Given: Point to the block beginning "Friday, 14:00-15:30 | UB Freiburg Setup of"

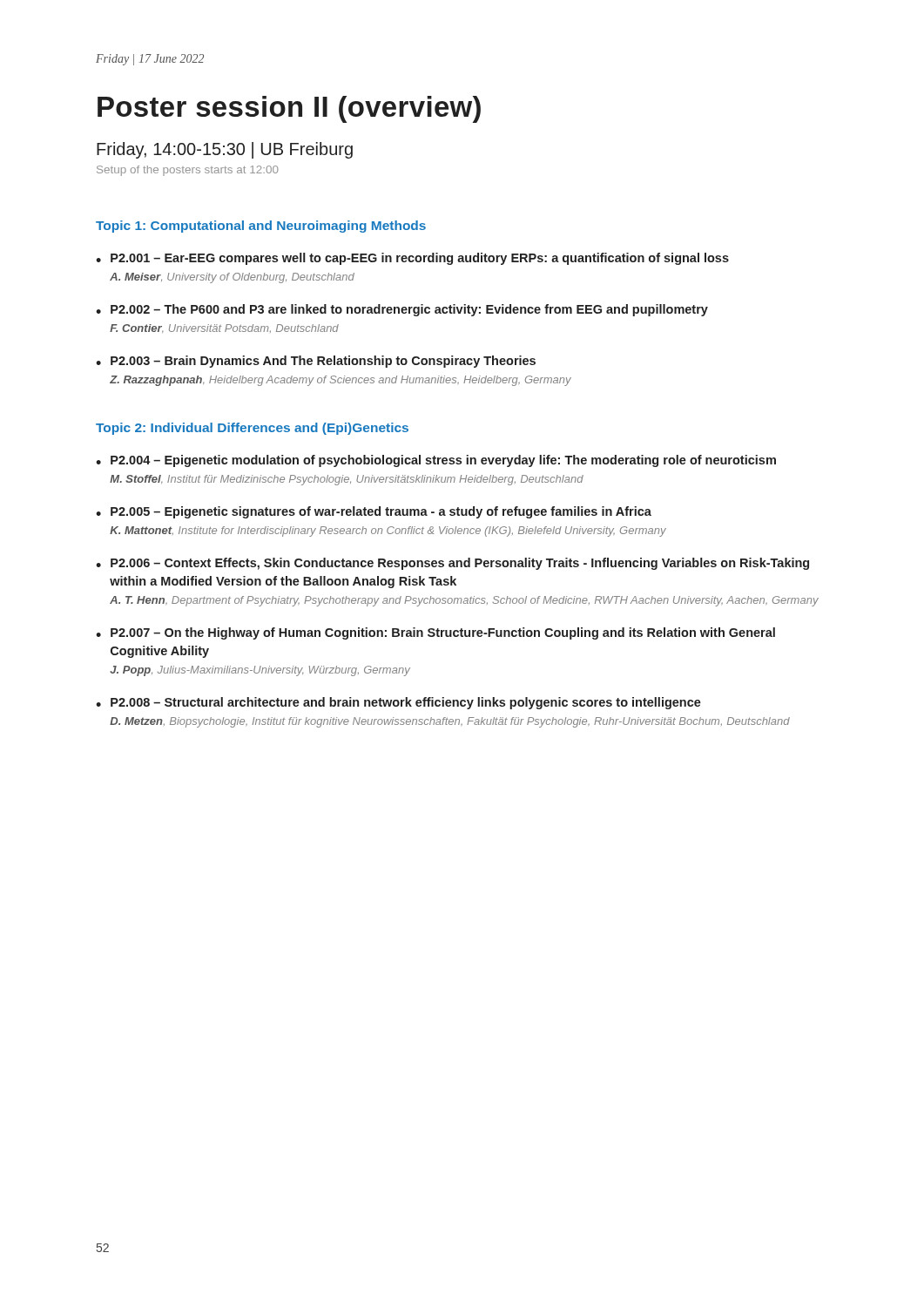Looking at the screenshot, I should tap(225, 150).
